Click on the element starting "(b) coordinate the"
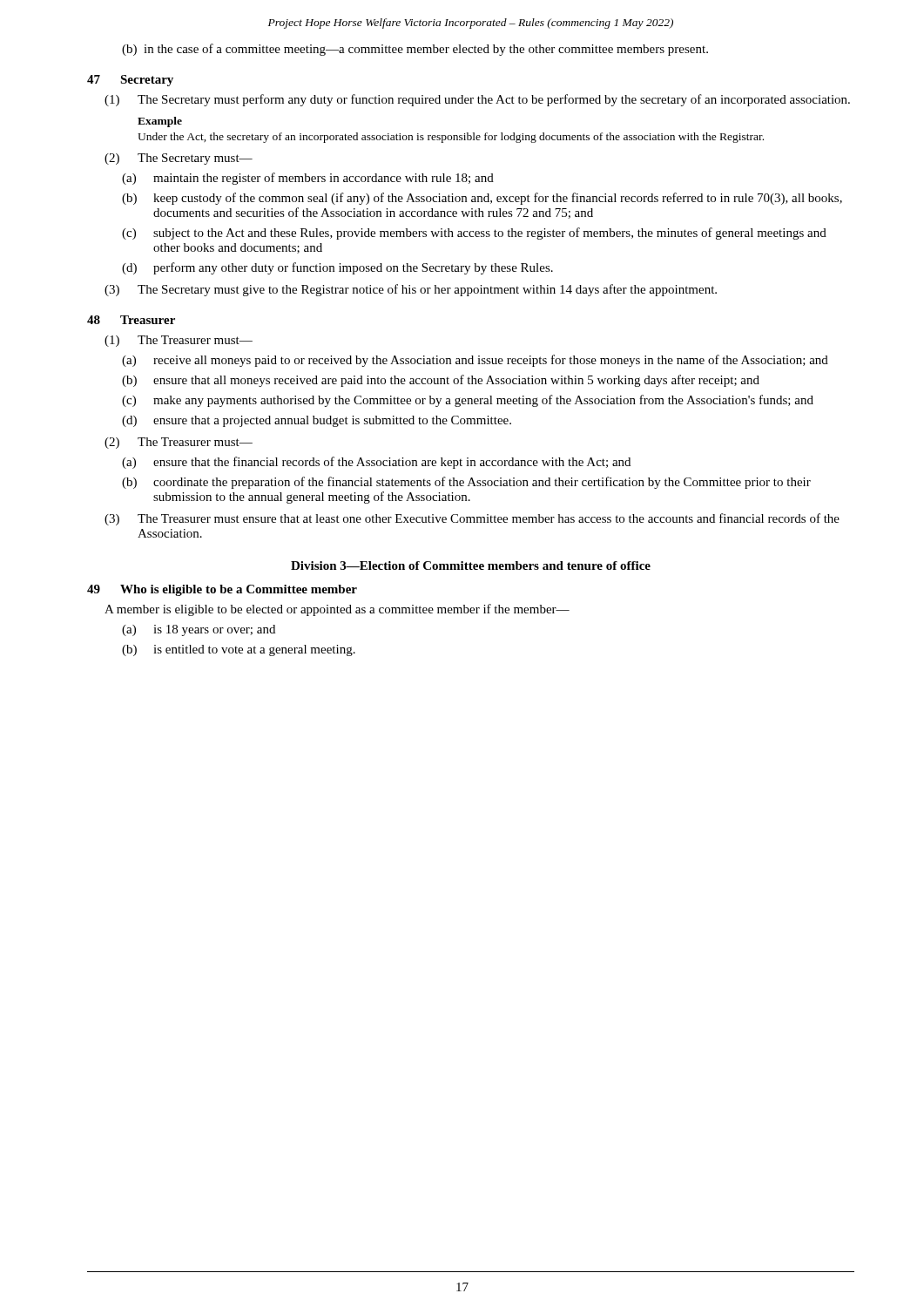Screen dimensions: 1307x924 click(x=488, y=490)
